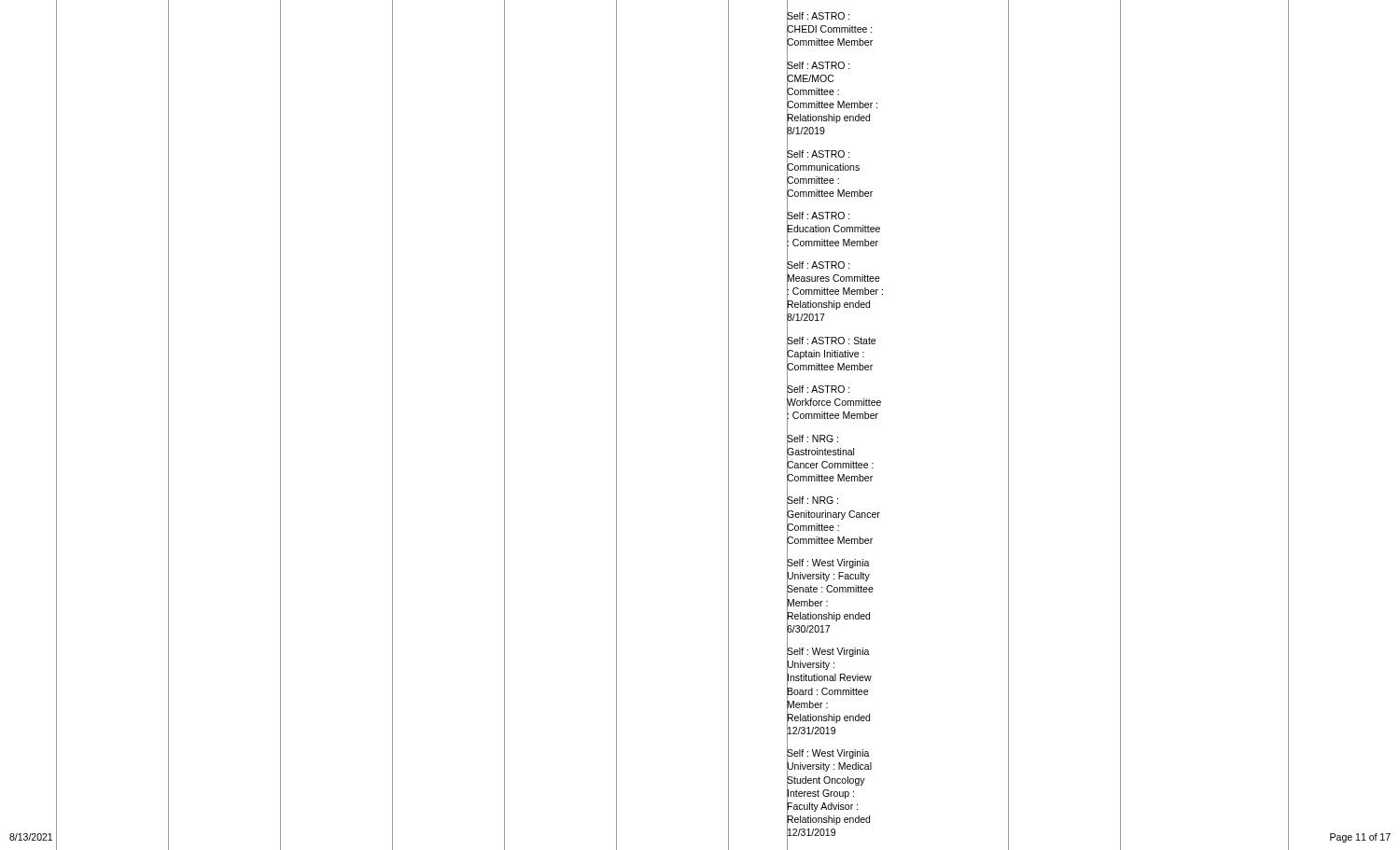
Task: Find the region starting "Self : ASTRO : Education Committee : Committee"
Action: pos(834,229)
